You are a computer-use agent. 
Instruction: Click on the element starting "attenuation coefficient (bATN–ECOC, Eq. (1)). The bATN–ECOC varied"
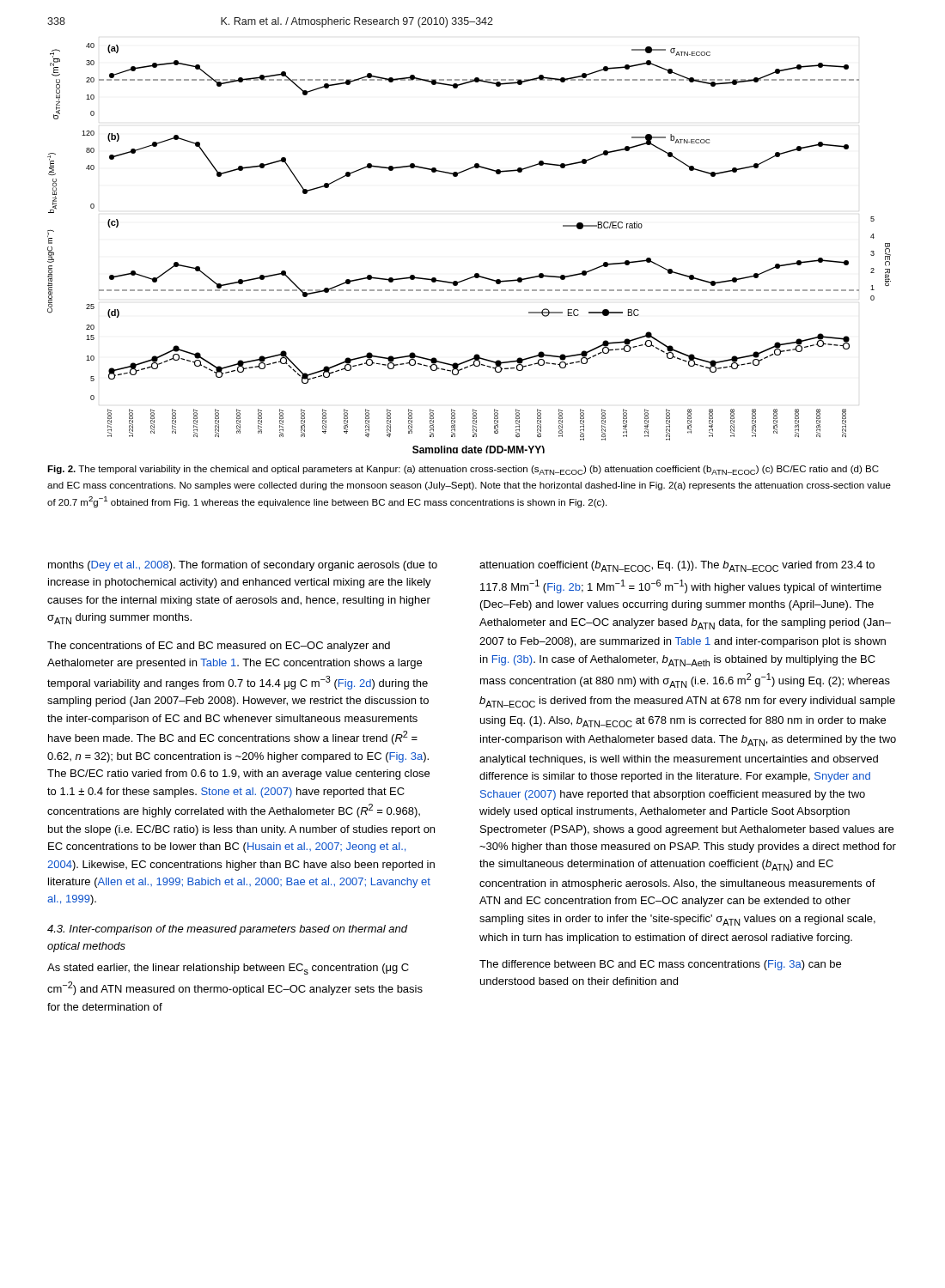pyautogui.click(x=688, y=751)
